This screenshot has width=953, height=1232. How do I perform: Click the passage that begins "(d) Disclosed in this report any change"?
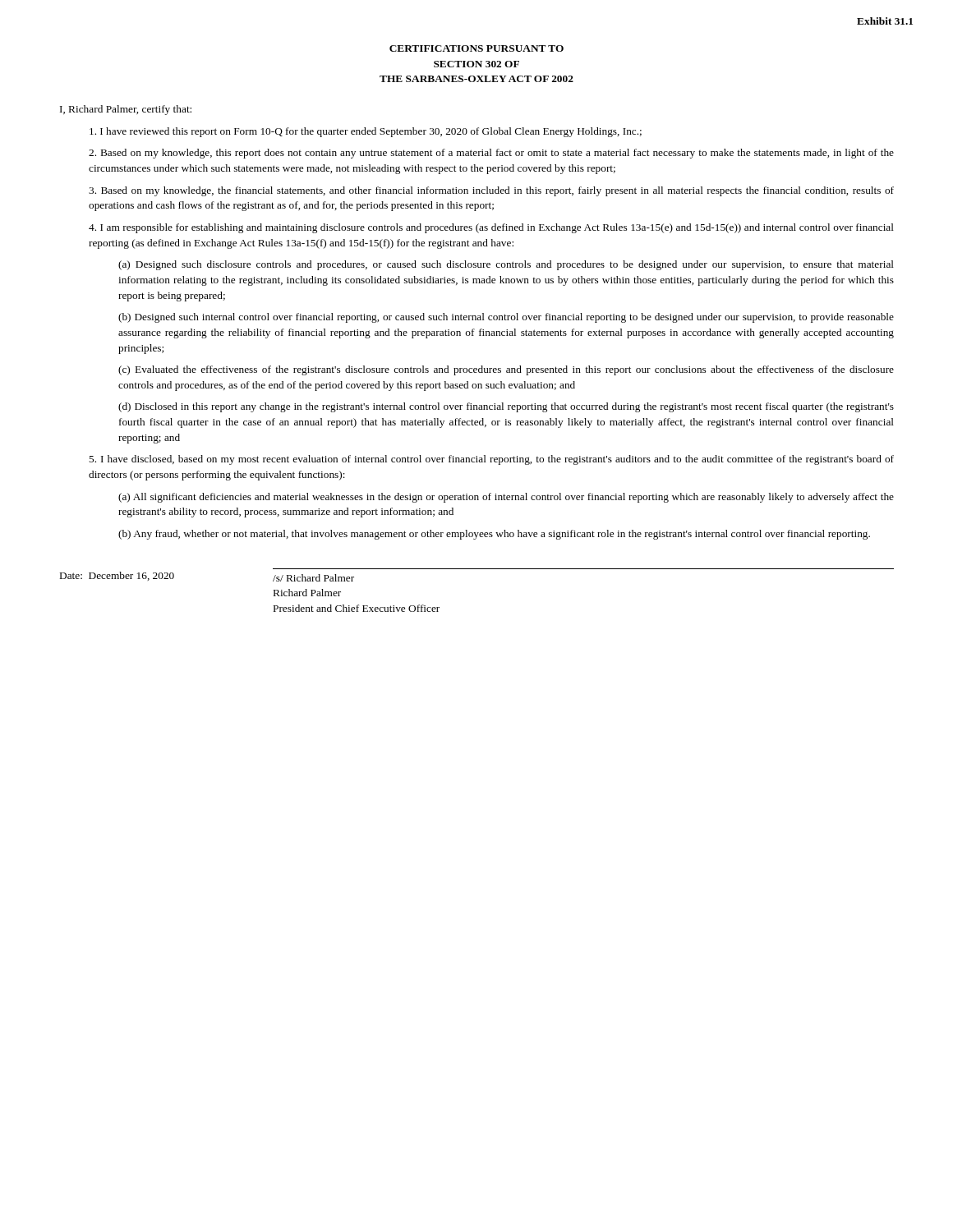click(x=506, y=422)
